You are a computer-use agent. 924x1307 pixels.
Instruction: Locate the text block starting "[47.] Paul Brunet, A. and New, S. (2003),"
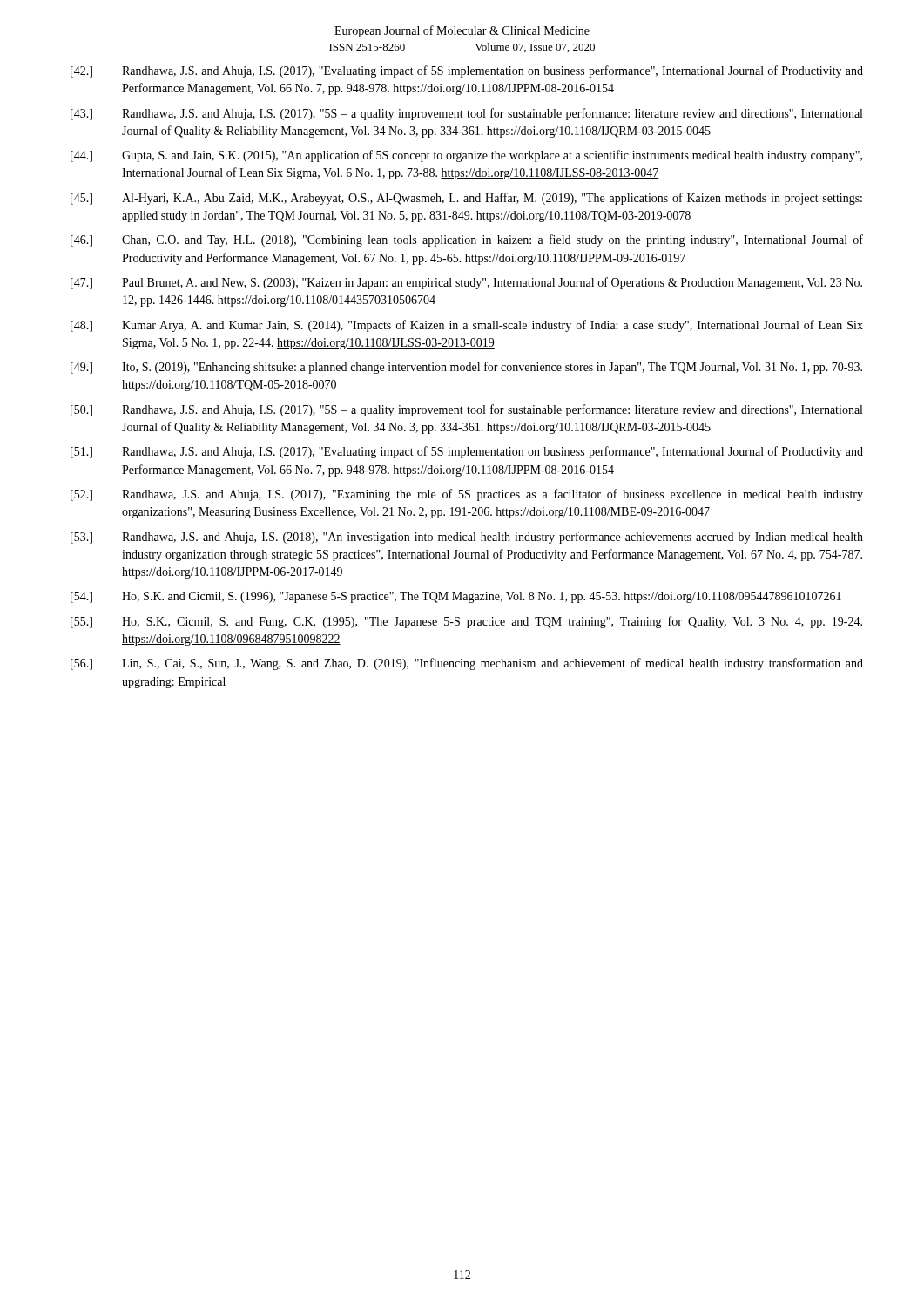click(466, 292)
